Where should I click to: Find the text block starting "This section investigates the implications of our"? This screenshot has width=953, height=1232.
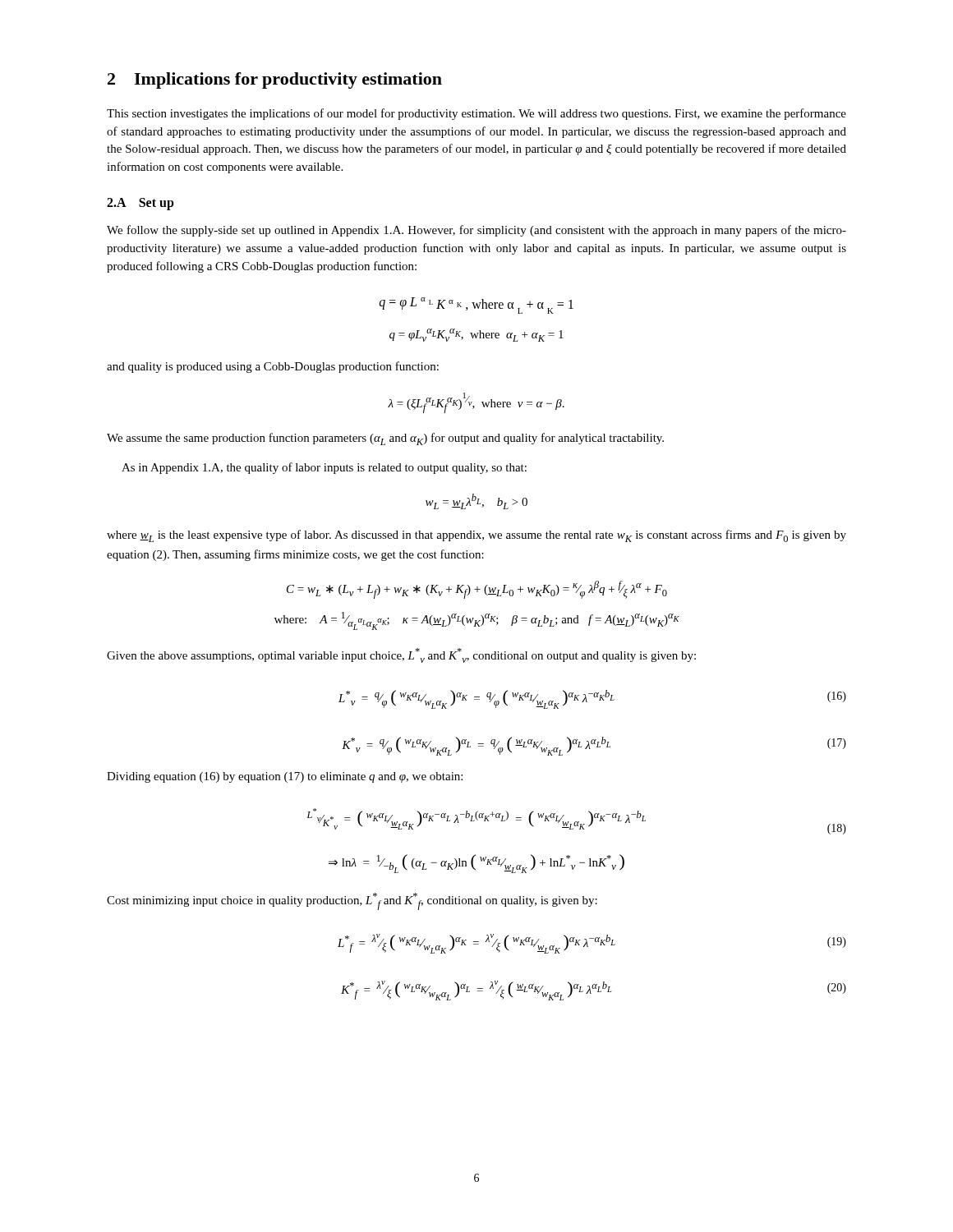coord(476,140)
